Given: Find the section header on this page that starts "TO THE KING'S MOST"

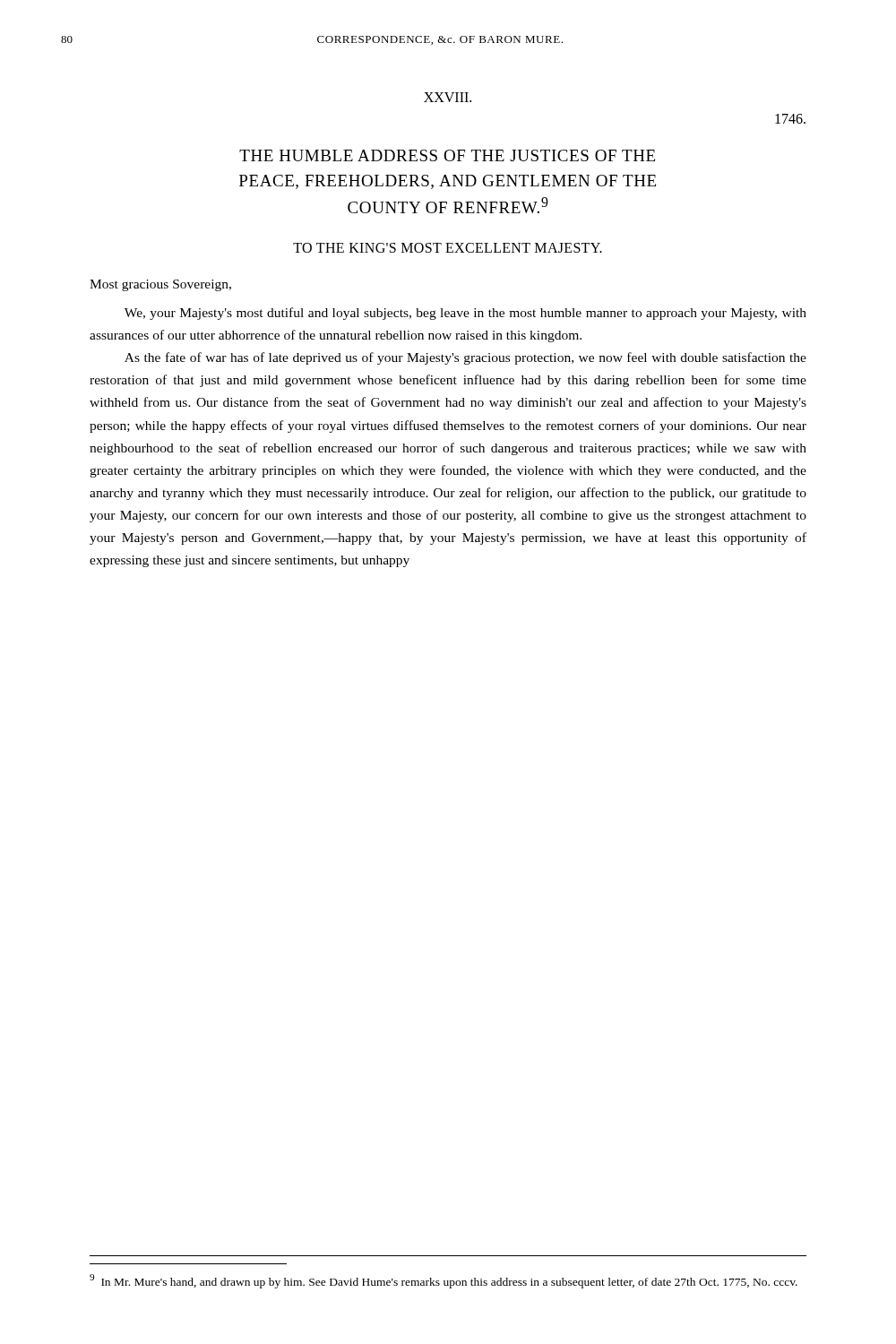Looking at the screenshot, I should (x=448, y=248).
